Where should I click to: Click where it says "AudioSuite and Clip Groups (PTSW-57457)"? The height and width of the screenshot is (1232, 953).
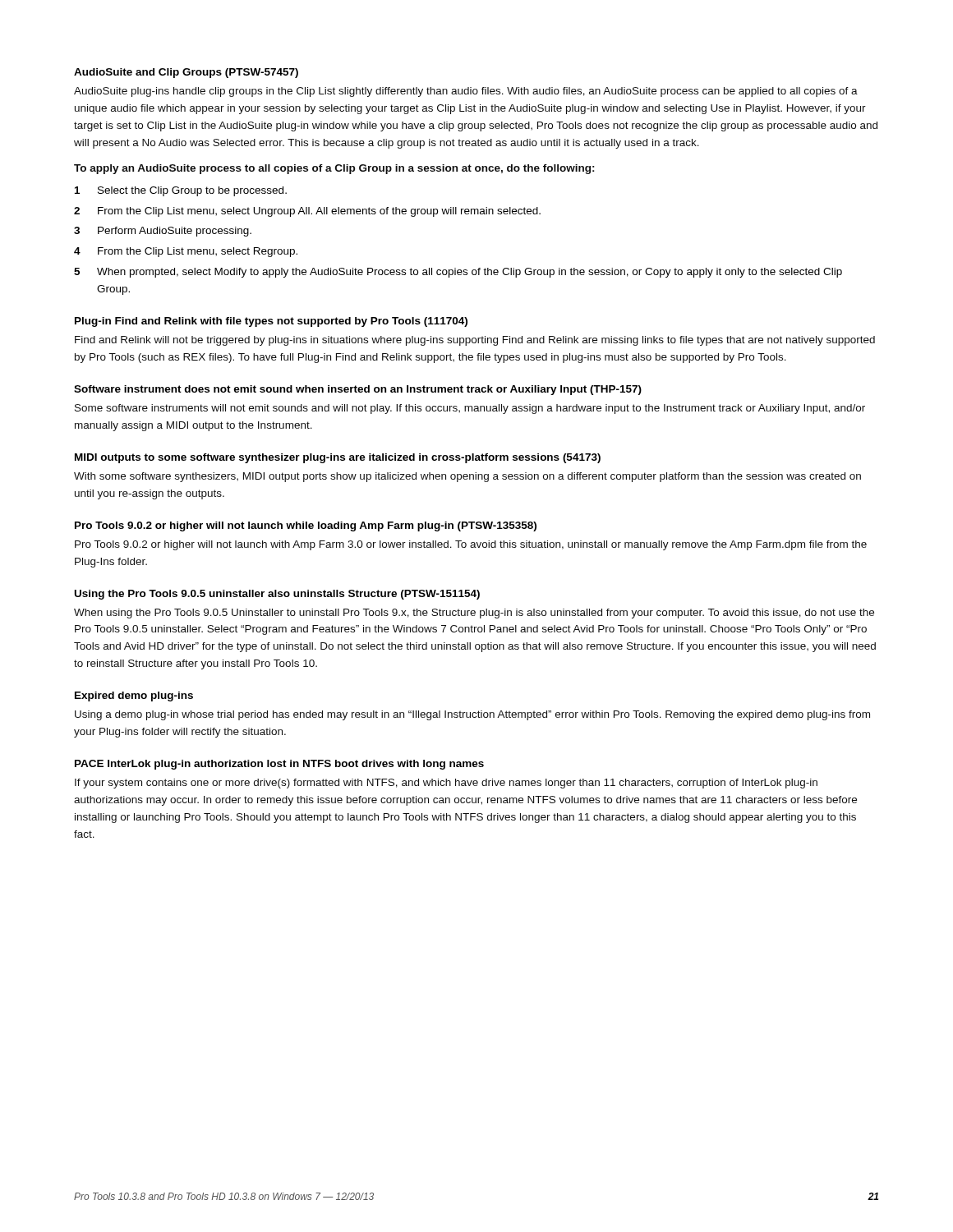[x=186, y=72]
